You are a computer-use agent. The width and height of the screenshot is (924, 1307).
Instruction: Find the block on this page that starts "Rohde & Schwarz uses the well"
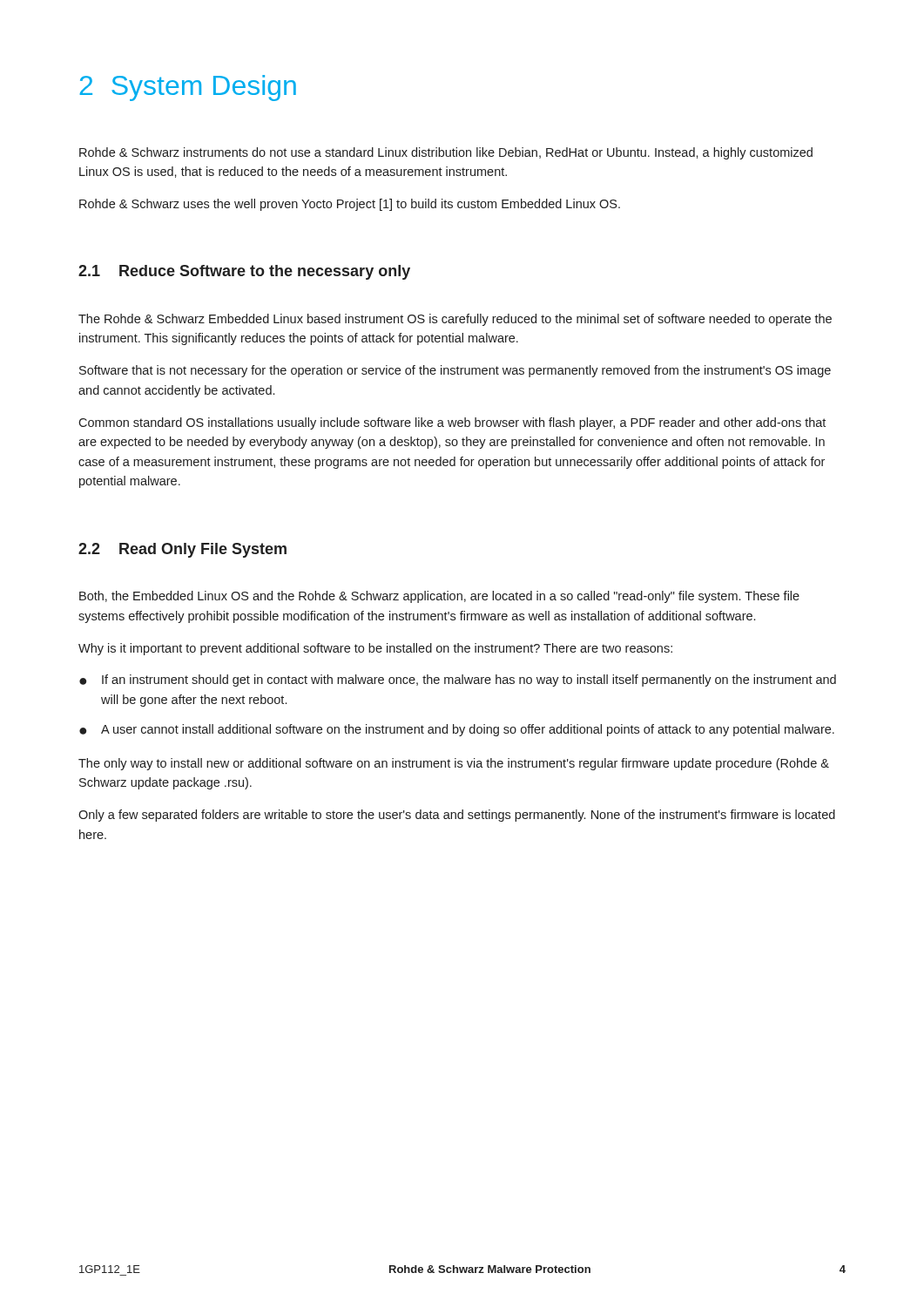click(x=462, y=204)
